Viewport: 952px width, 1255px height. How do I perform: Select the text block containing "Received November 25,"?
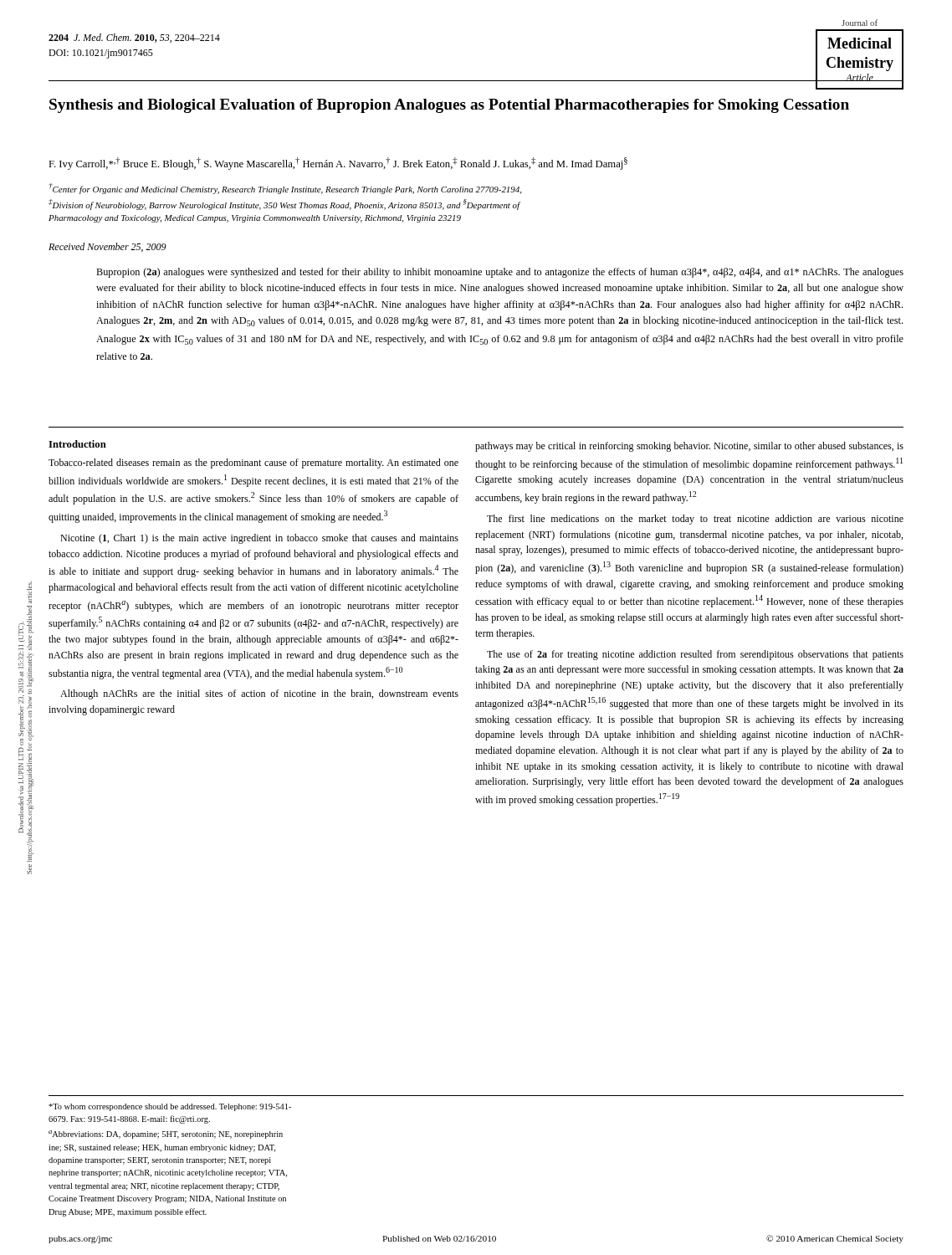pyautogui.click(x=107, y=247)
